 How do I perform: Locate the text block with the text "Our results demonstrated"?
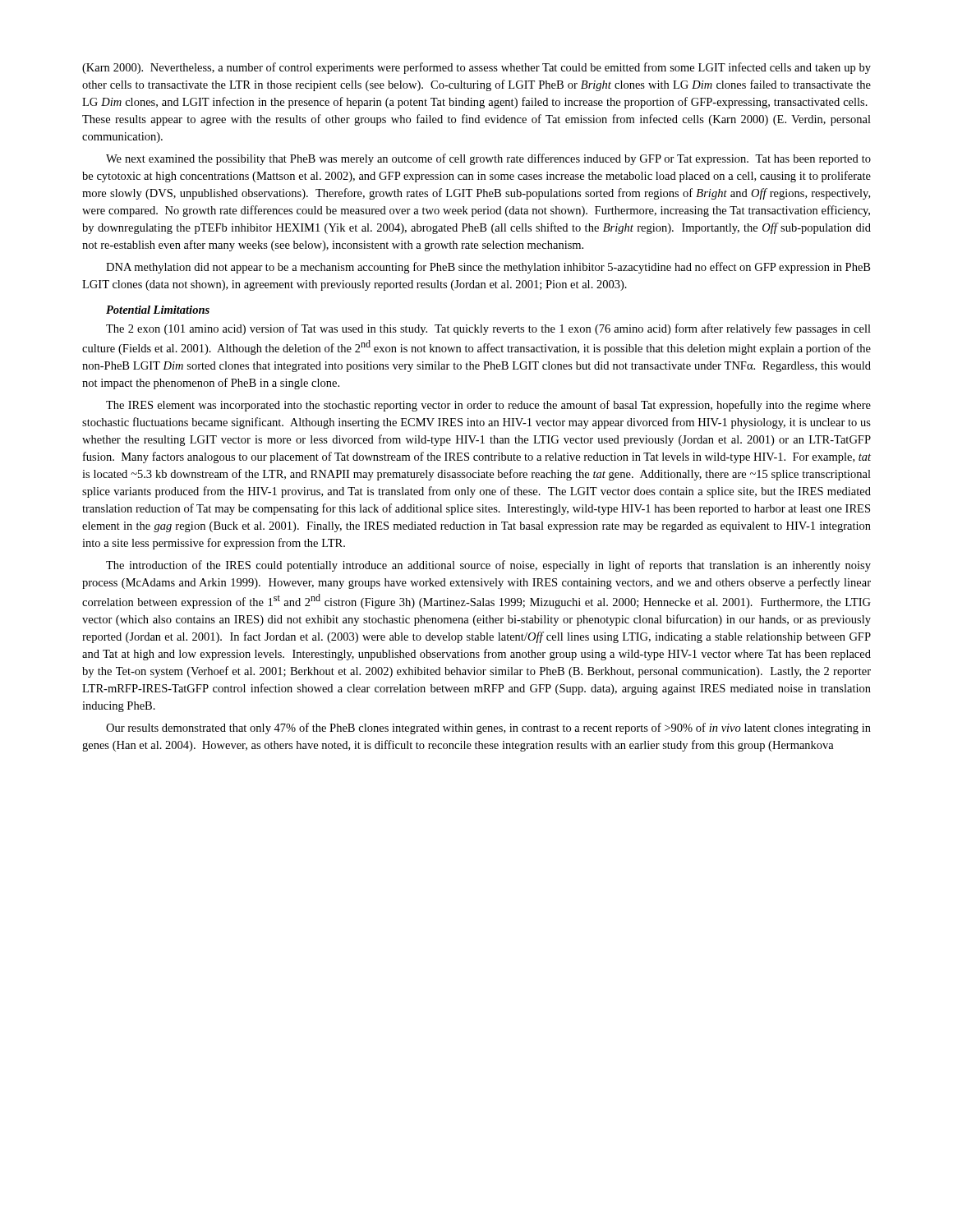pyautogui.click(x=476, y=737)
